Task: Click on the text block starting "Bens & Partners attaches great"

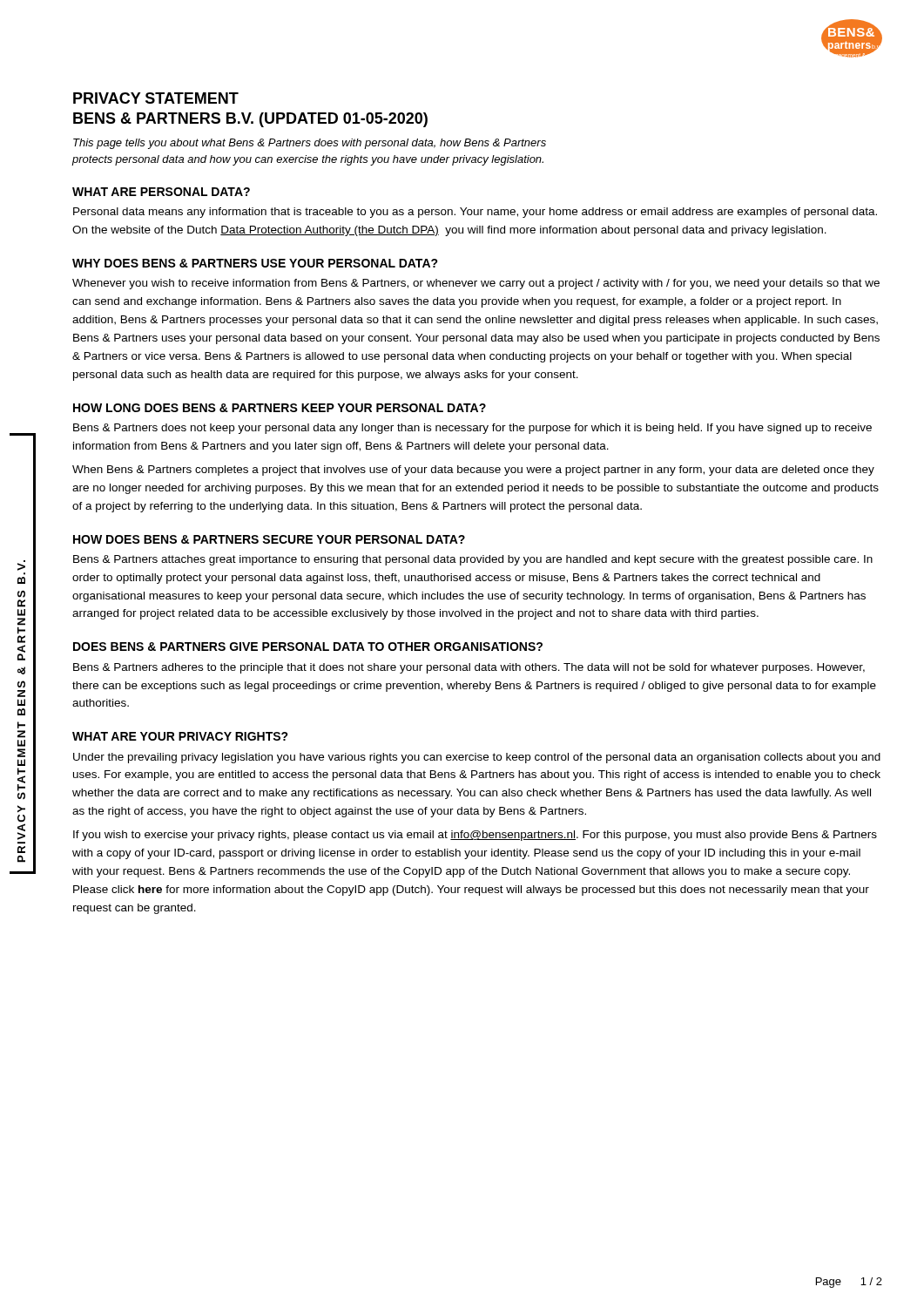Action: 473,586
